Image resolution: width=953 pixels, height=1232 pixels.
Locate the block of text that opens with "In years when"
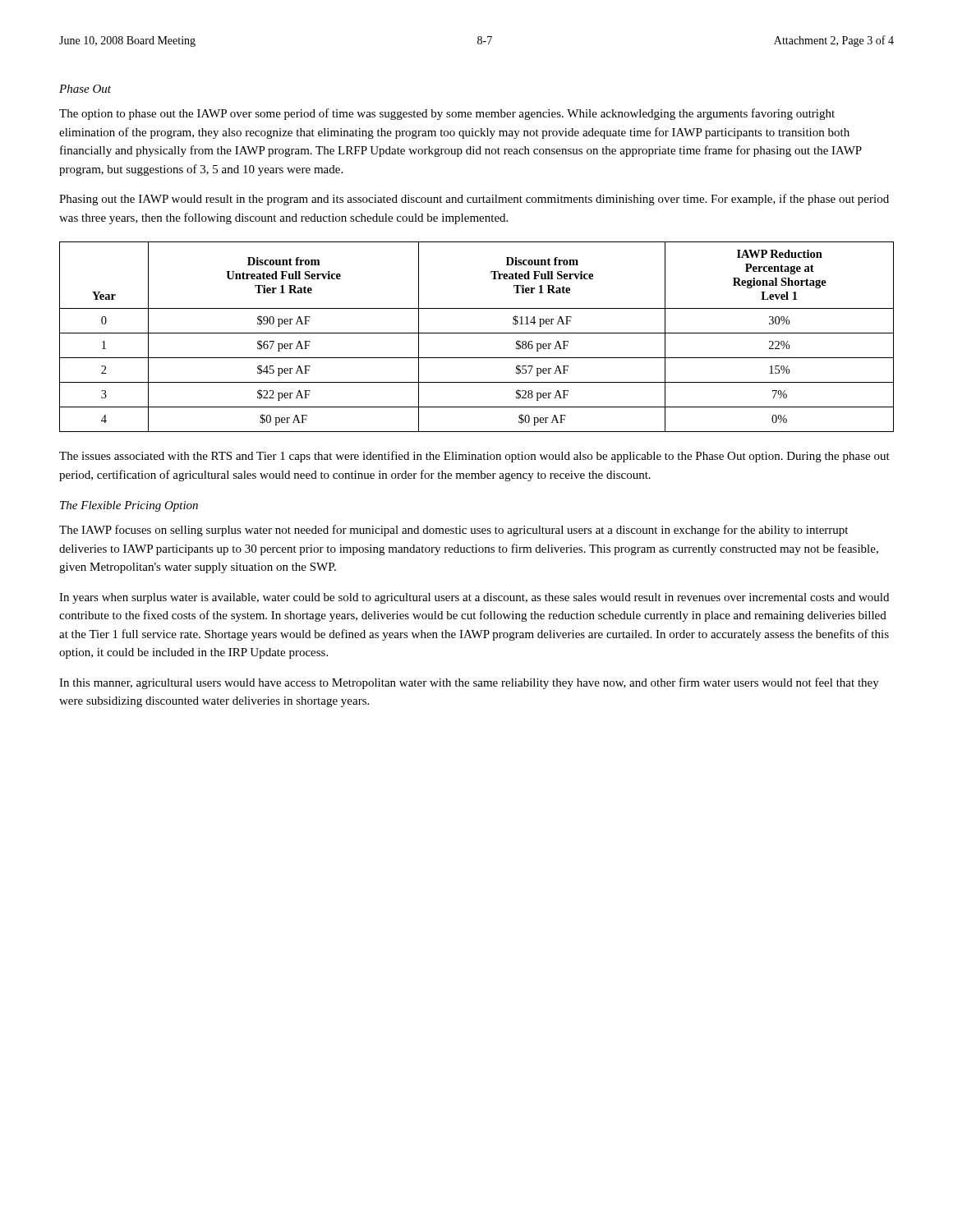(x=474, y=624)
